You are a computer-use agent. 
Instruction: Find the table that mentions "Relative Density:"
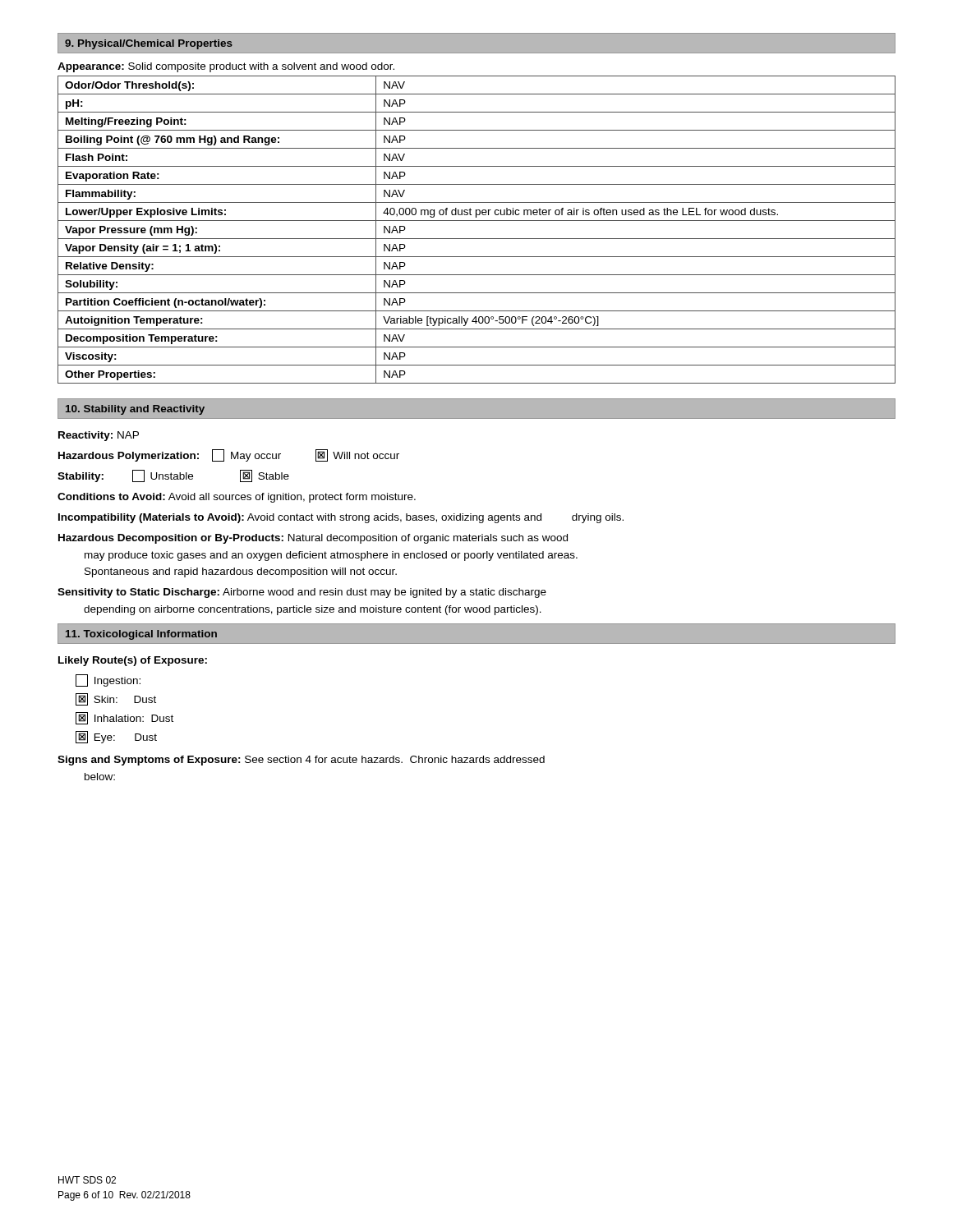[x=476, y=230]
